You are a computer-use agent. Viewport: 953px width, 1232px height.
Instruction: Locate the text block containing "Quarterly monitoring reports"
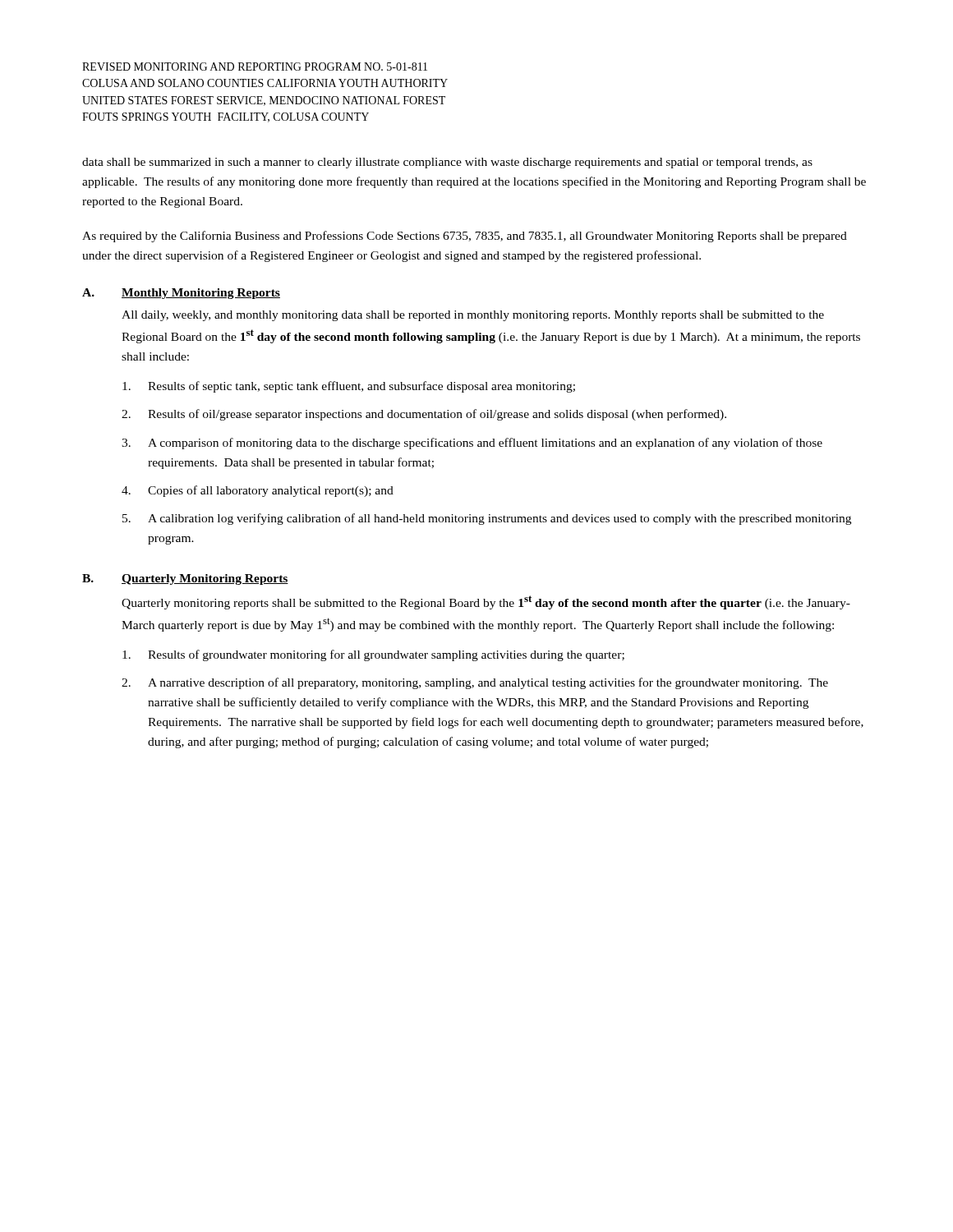[x=486, y=612]
